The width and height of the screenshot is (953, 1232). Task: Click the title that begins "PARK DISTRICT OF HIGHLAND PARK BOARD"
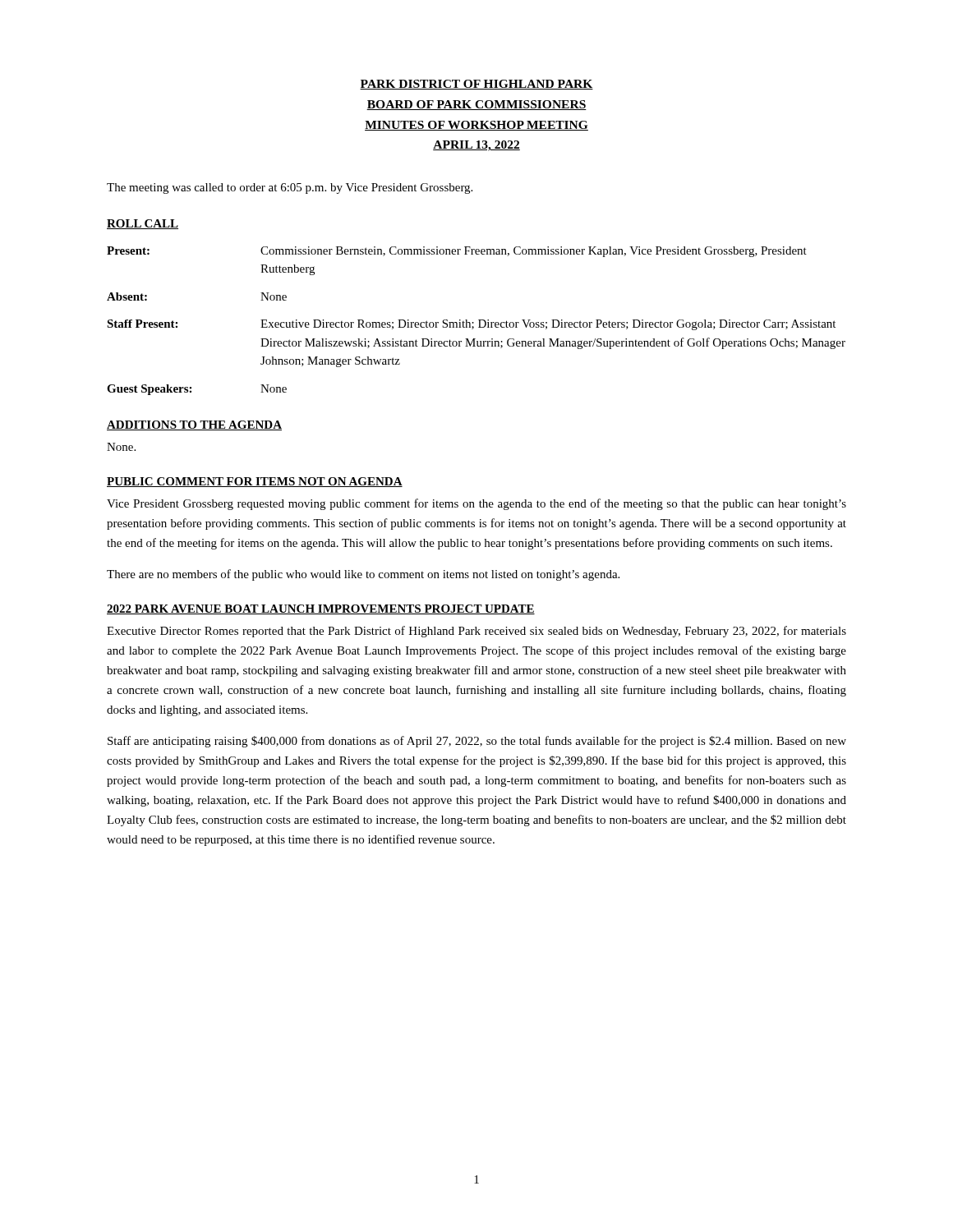click(x=476, y=114)
